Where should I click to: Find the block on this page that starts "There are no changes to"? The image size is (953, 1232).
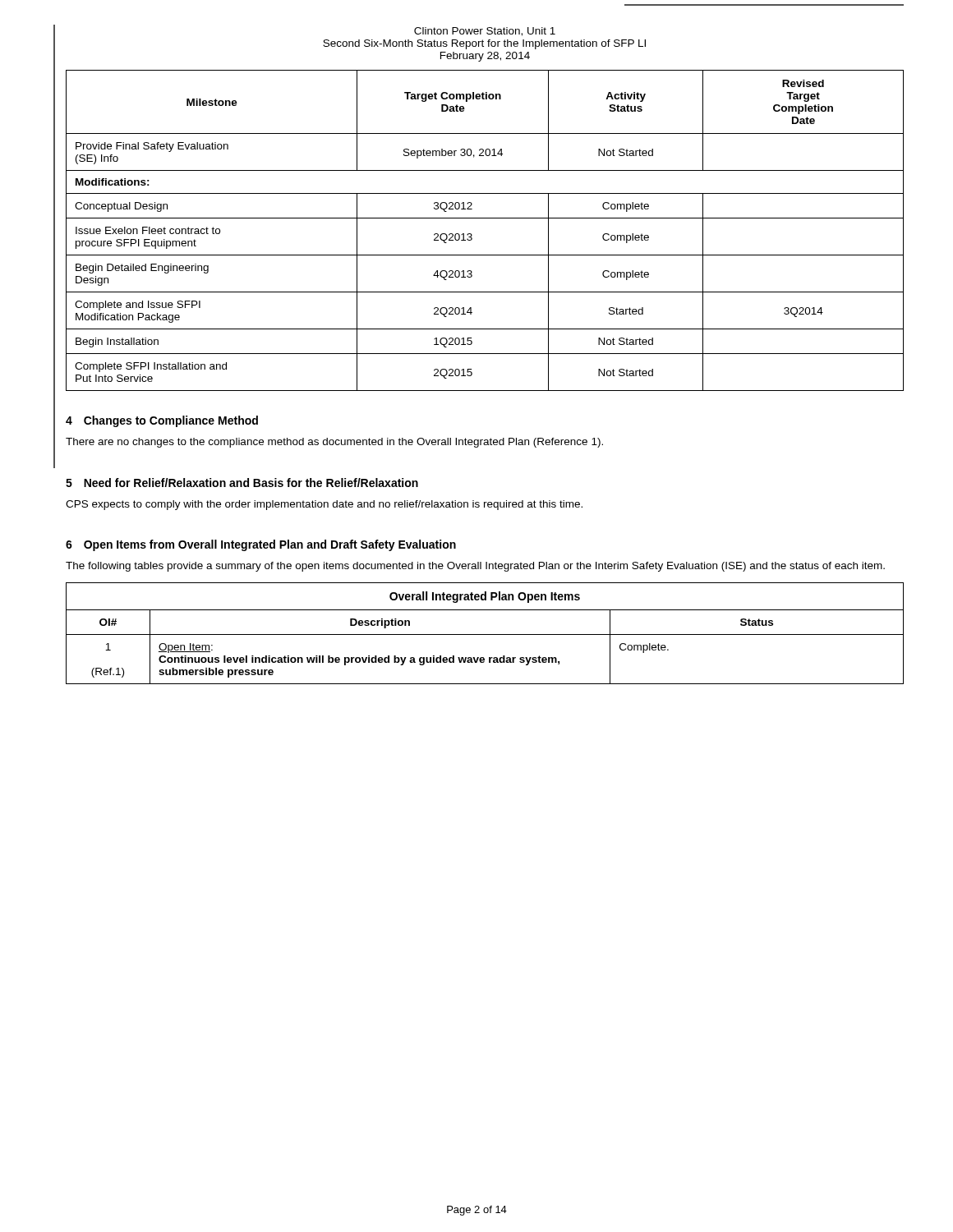click(x=335, y=441)
